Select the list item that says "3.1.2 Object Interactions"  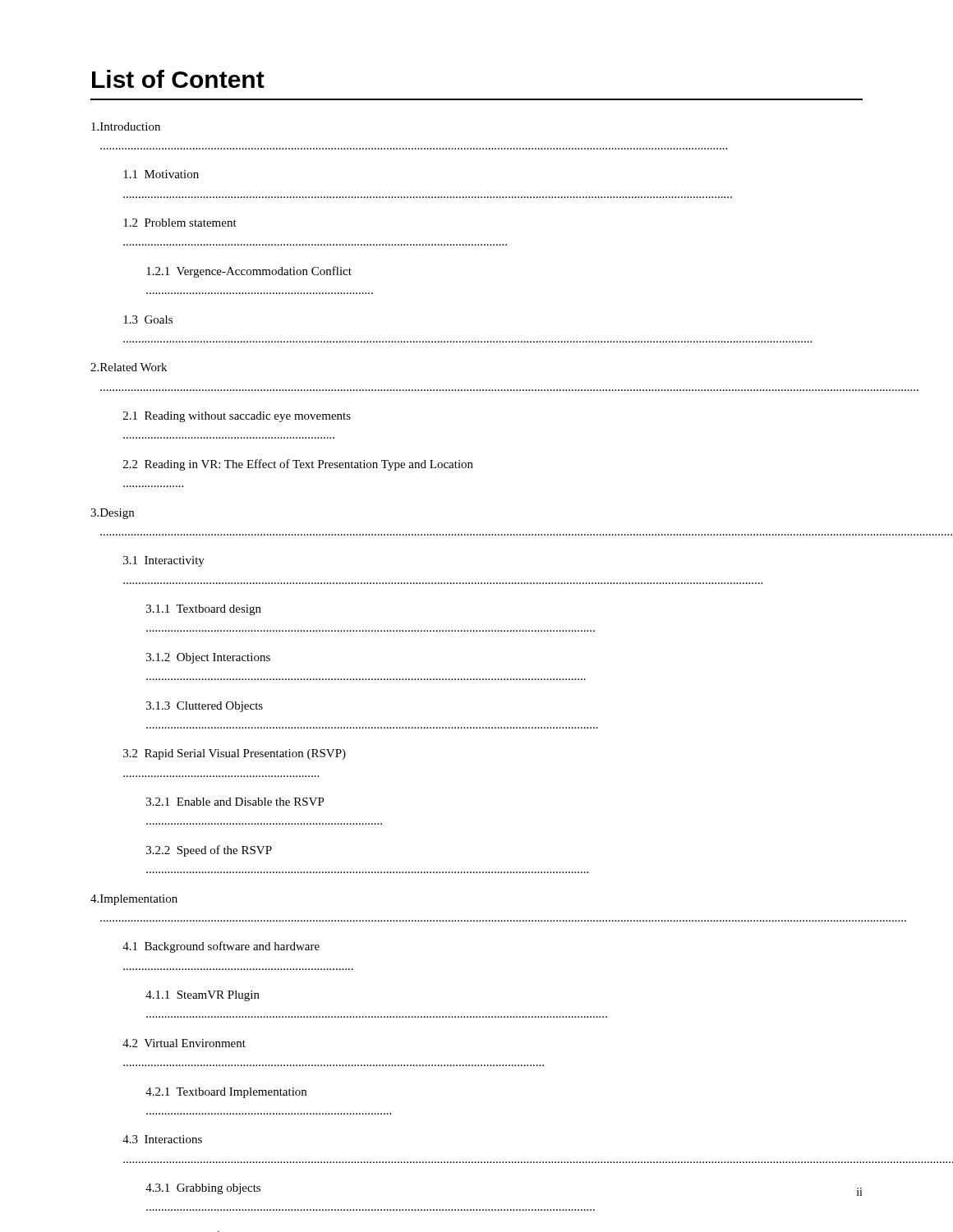click(522, 670)
